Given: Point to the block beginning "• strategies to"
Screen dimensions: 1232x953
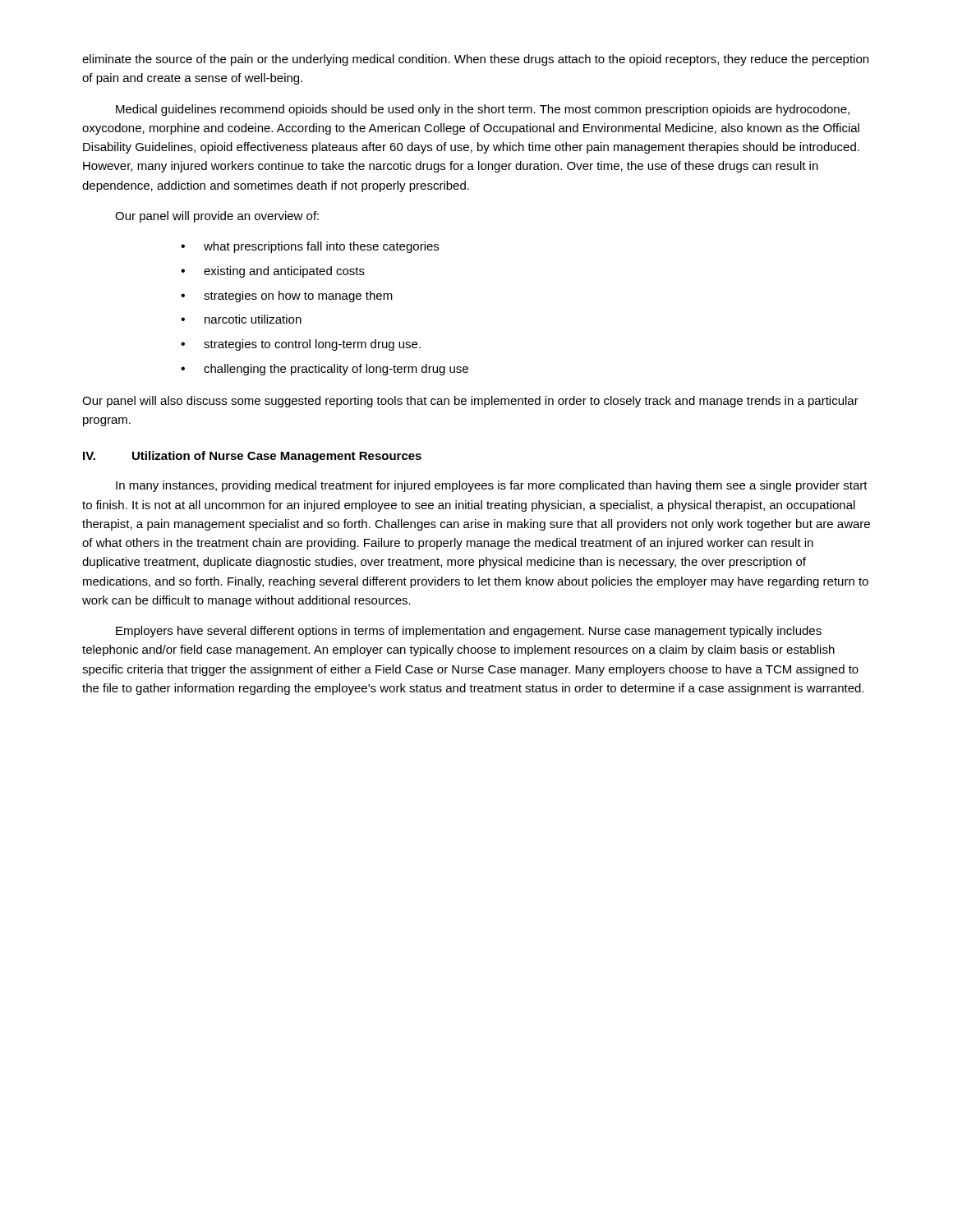Looking at the screenshot, I should [301, 345].
